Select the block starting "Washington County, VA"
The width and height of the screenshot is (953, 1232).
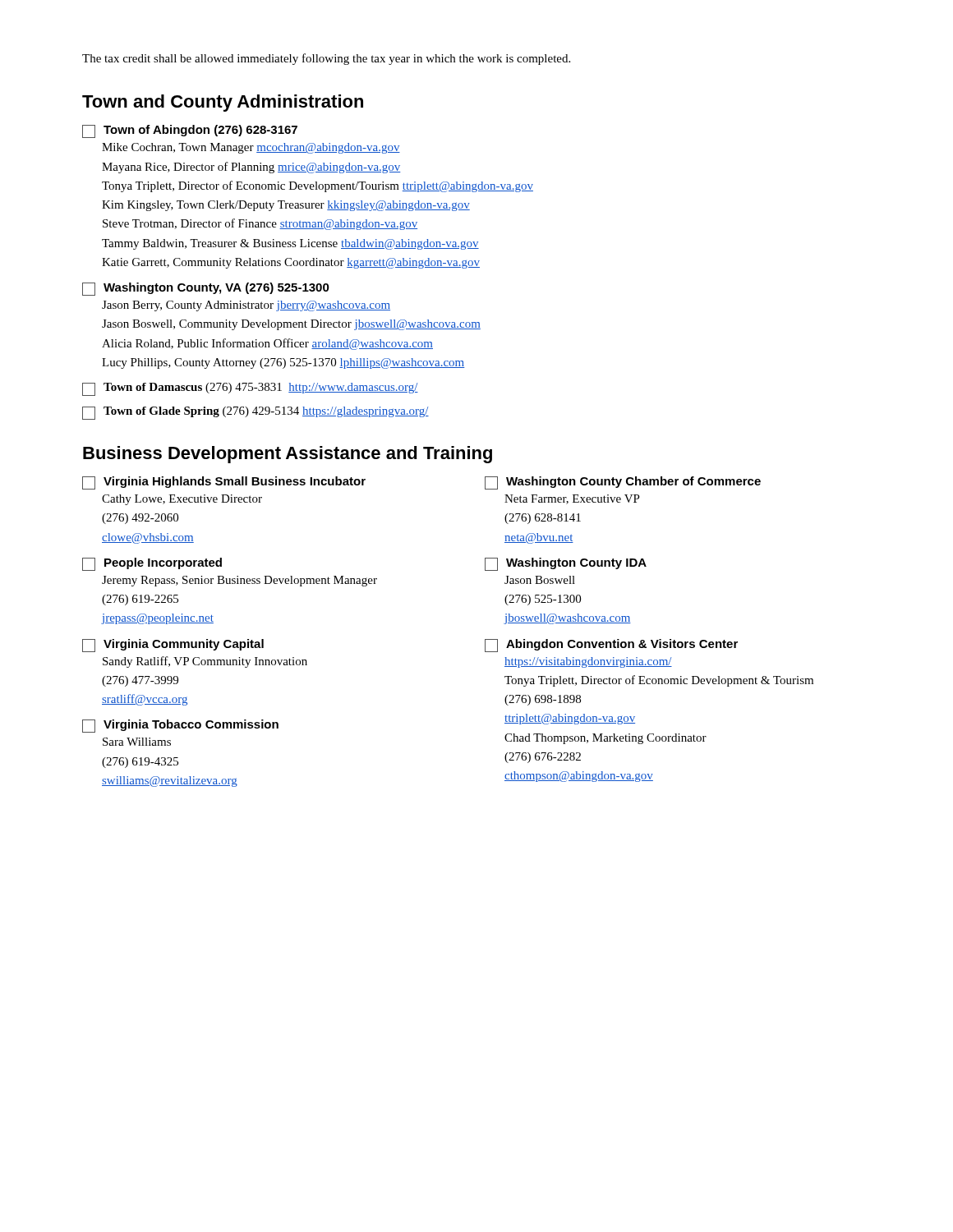476,326
